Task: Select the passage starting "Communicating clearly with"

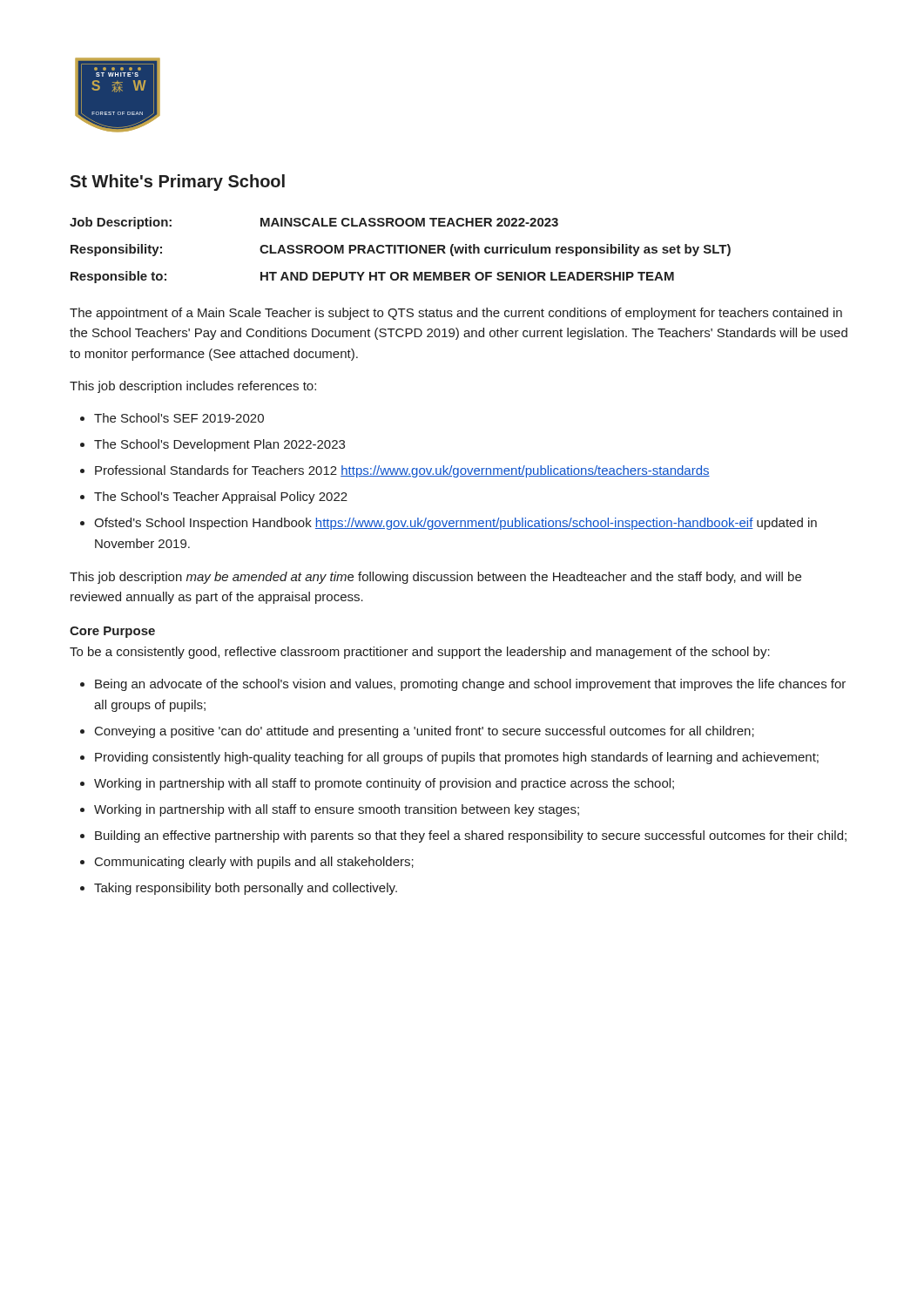Action: [254, 861]
